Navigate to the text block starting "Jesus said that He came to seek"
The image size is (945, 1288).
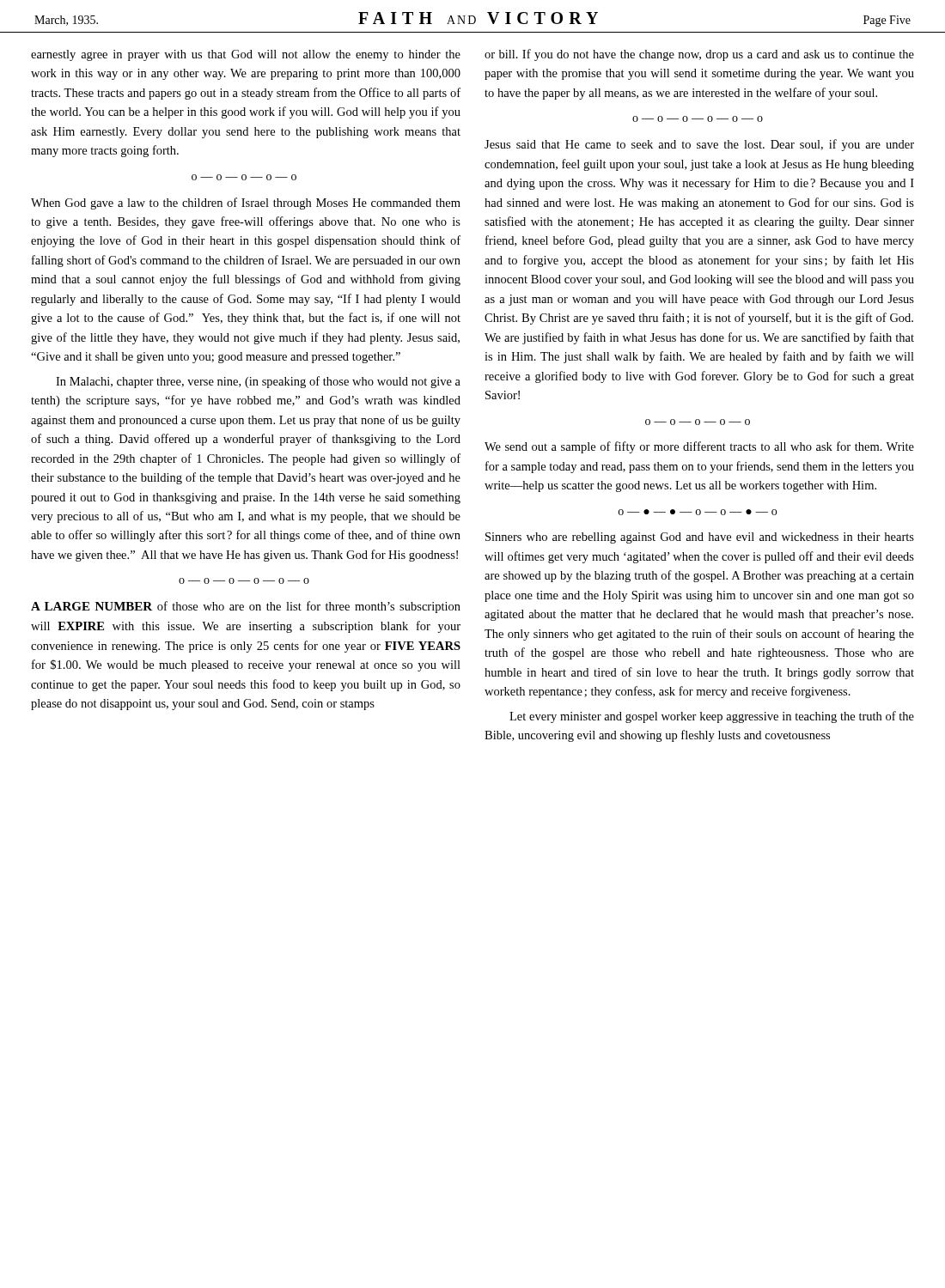(699, 270)
